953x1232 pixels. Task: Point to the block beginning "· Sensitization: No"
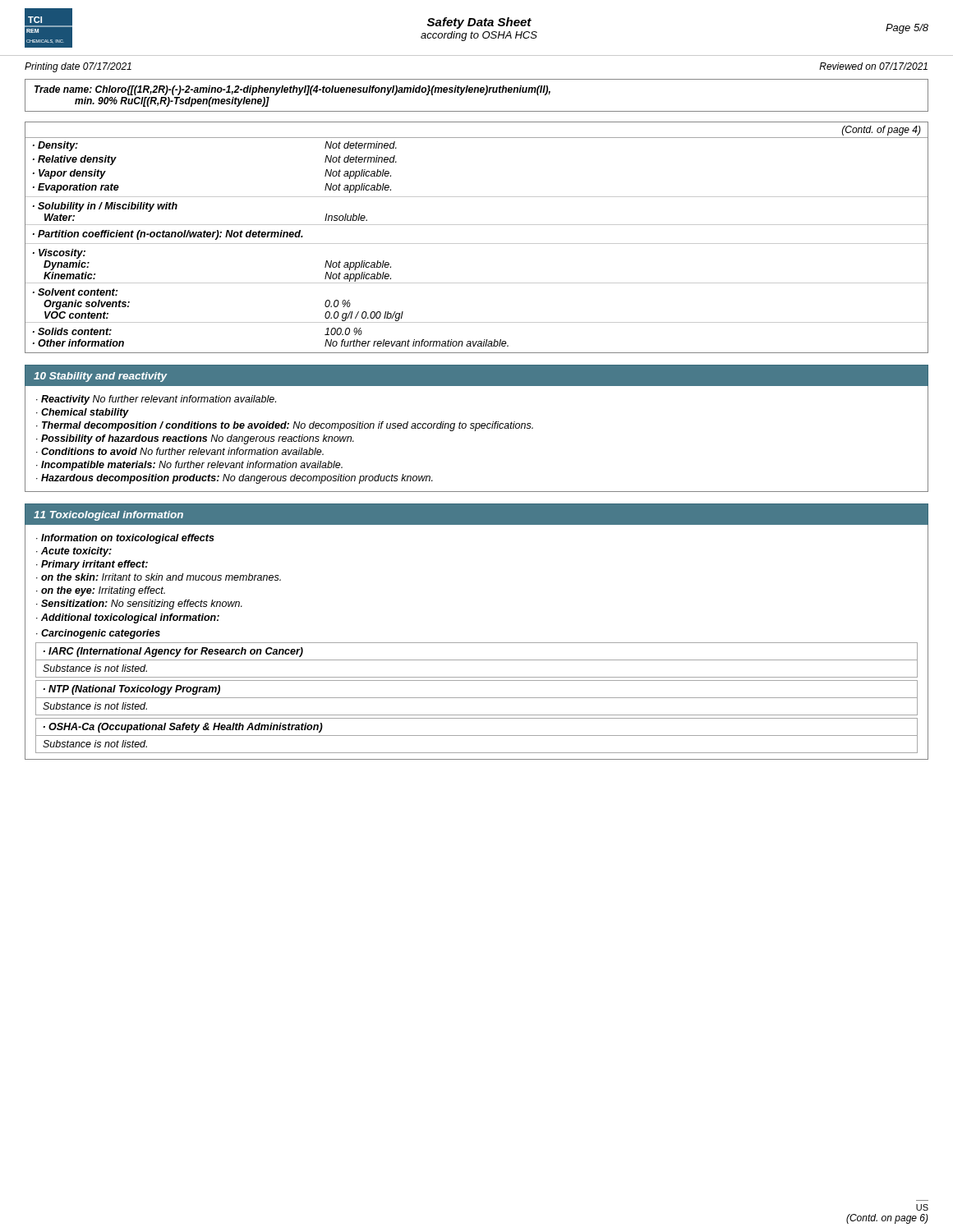point(139,604)
